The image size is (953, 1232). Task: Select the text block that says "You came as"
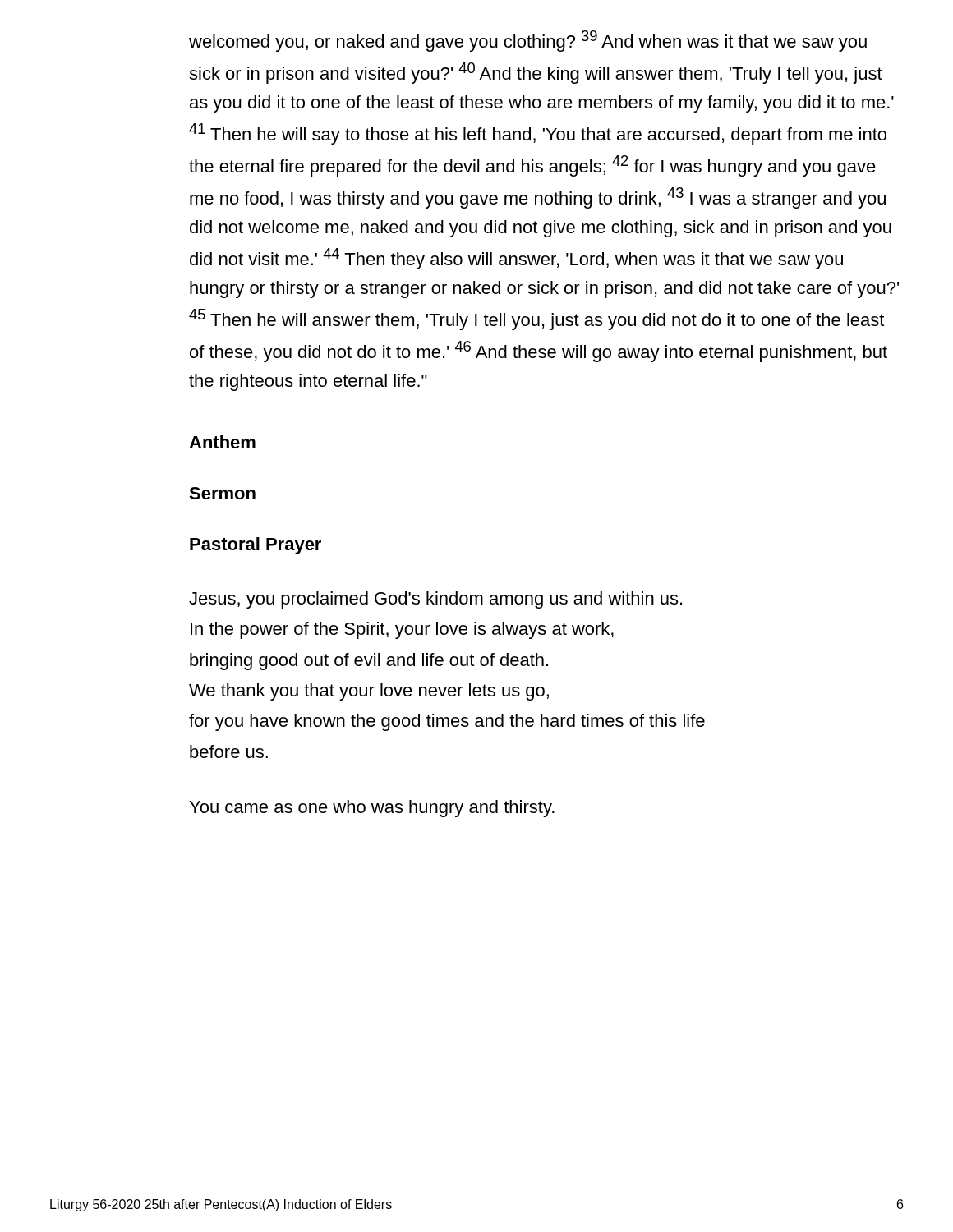pyautogui.click(x=372, y=807)
